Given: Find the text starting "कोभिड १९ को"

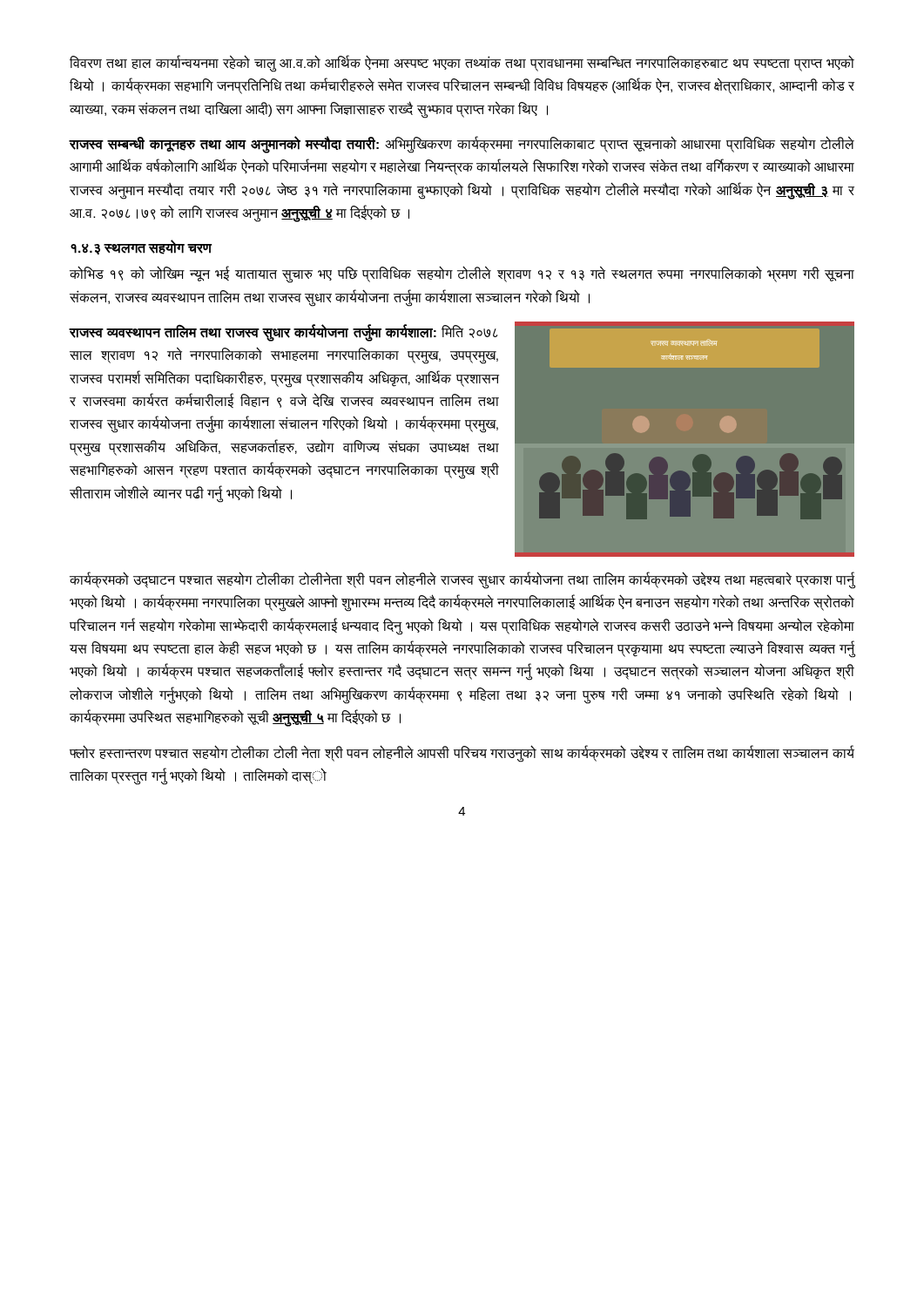Looking at the screenshot, I should 462,286.
